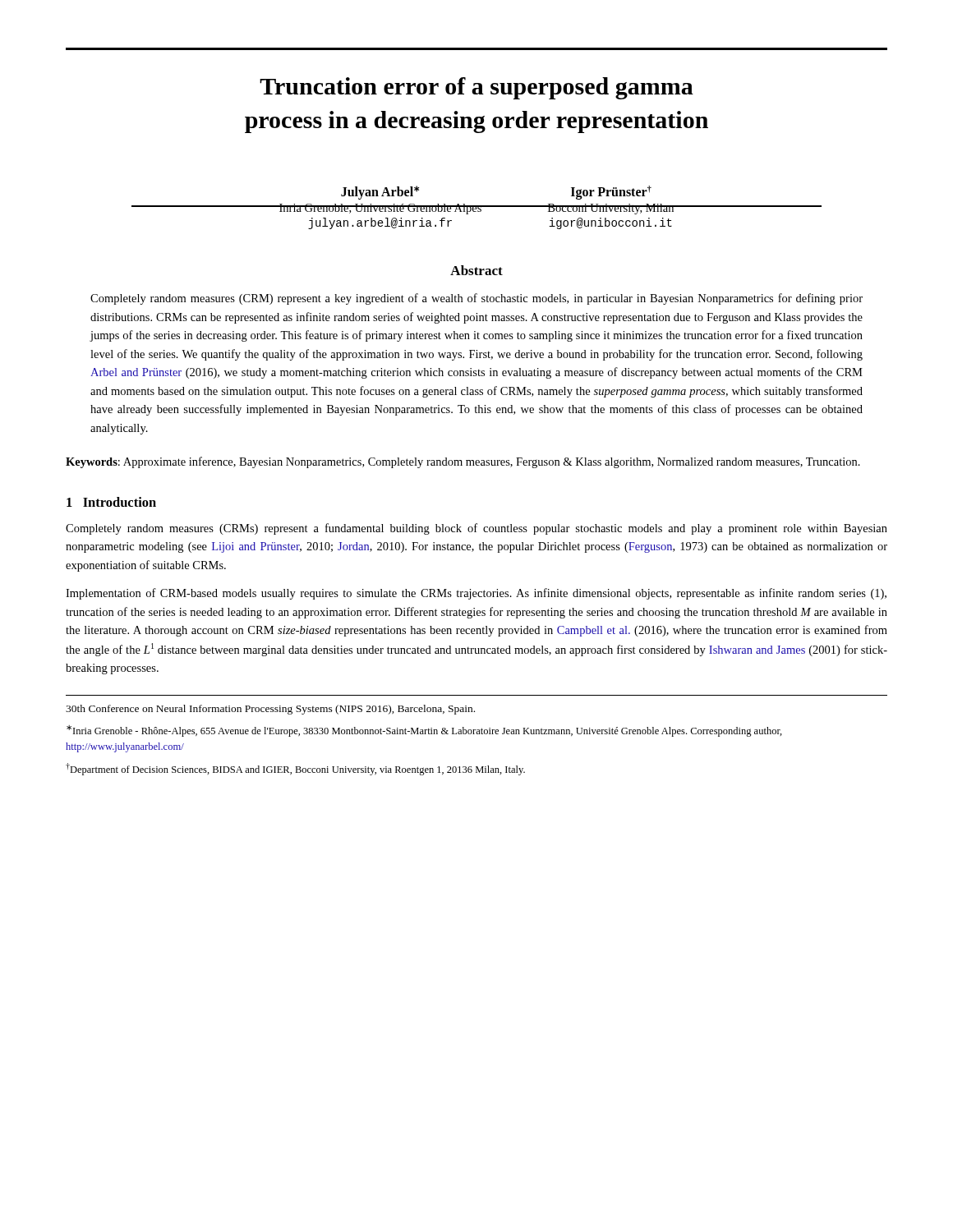The width and height of the screenshot is (953, 1232).
Task: Click on the passage starting "Implementation of CRM-based models usually"
Action: click(x=476, y=630)
